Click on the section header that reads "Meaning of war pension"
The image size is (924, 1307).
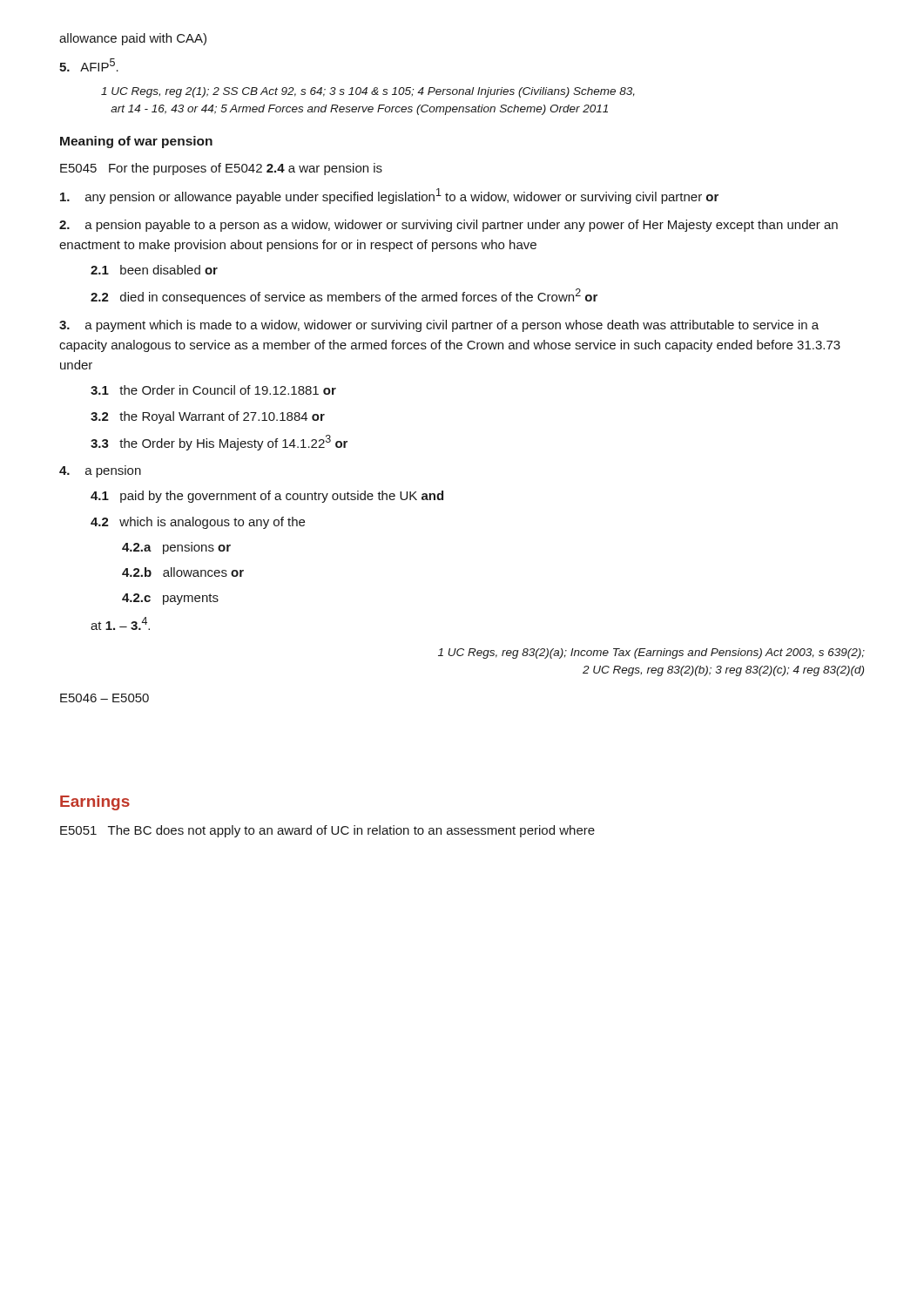(x=136, y=141)
